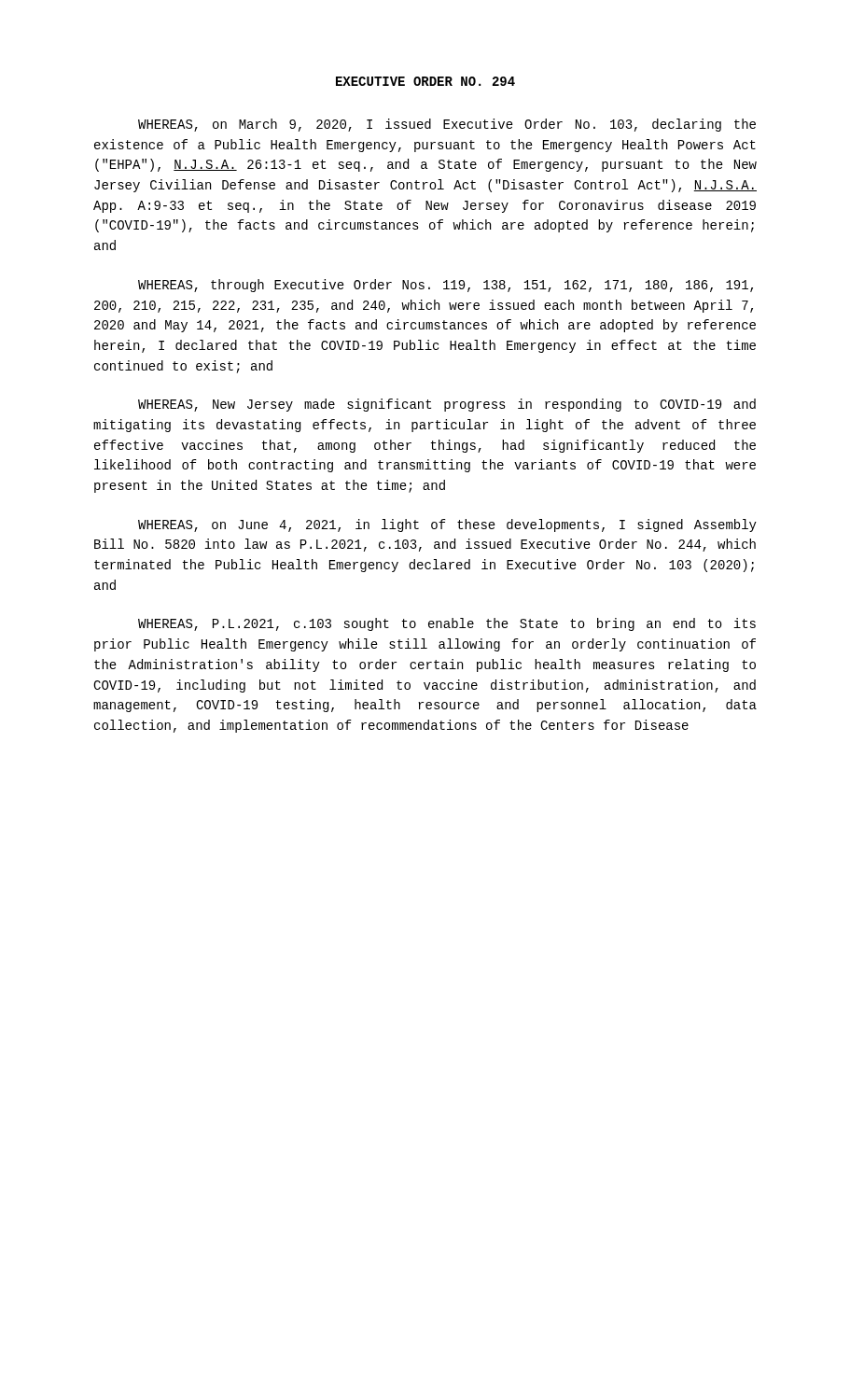The width and height of the screenshot is (850, 1400).
Task: Select the passage starting "WHEREAS, through Executive Order Nos. 119, 138,"
Action: 425,326
